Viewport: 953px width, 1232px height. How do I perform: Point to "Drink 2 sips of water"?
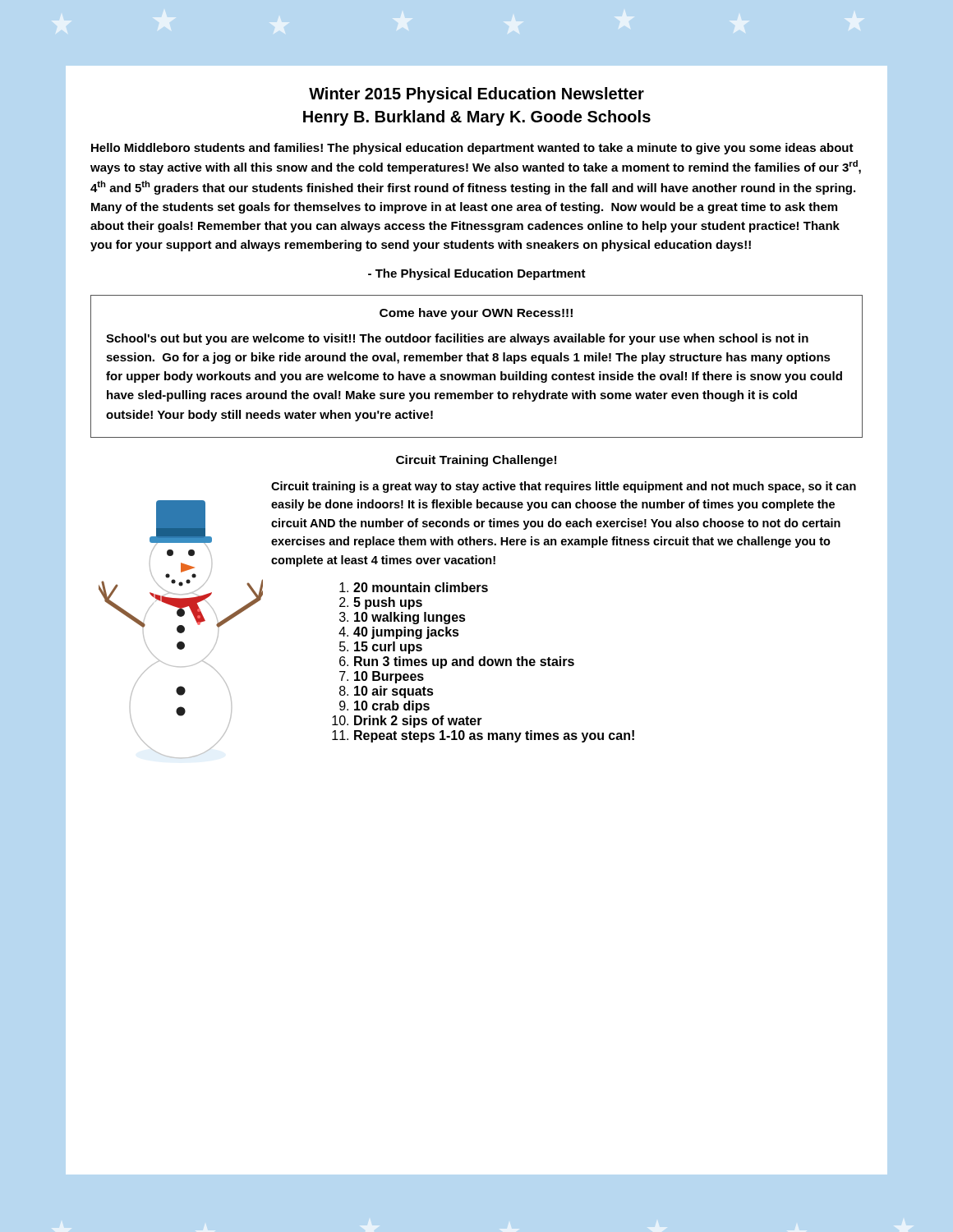(x=418, y=721)
